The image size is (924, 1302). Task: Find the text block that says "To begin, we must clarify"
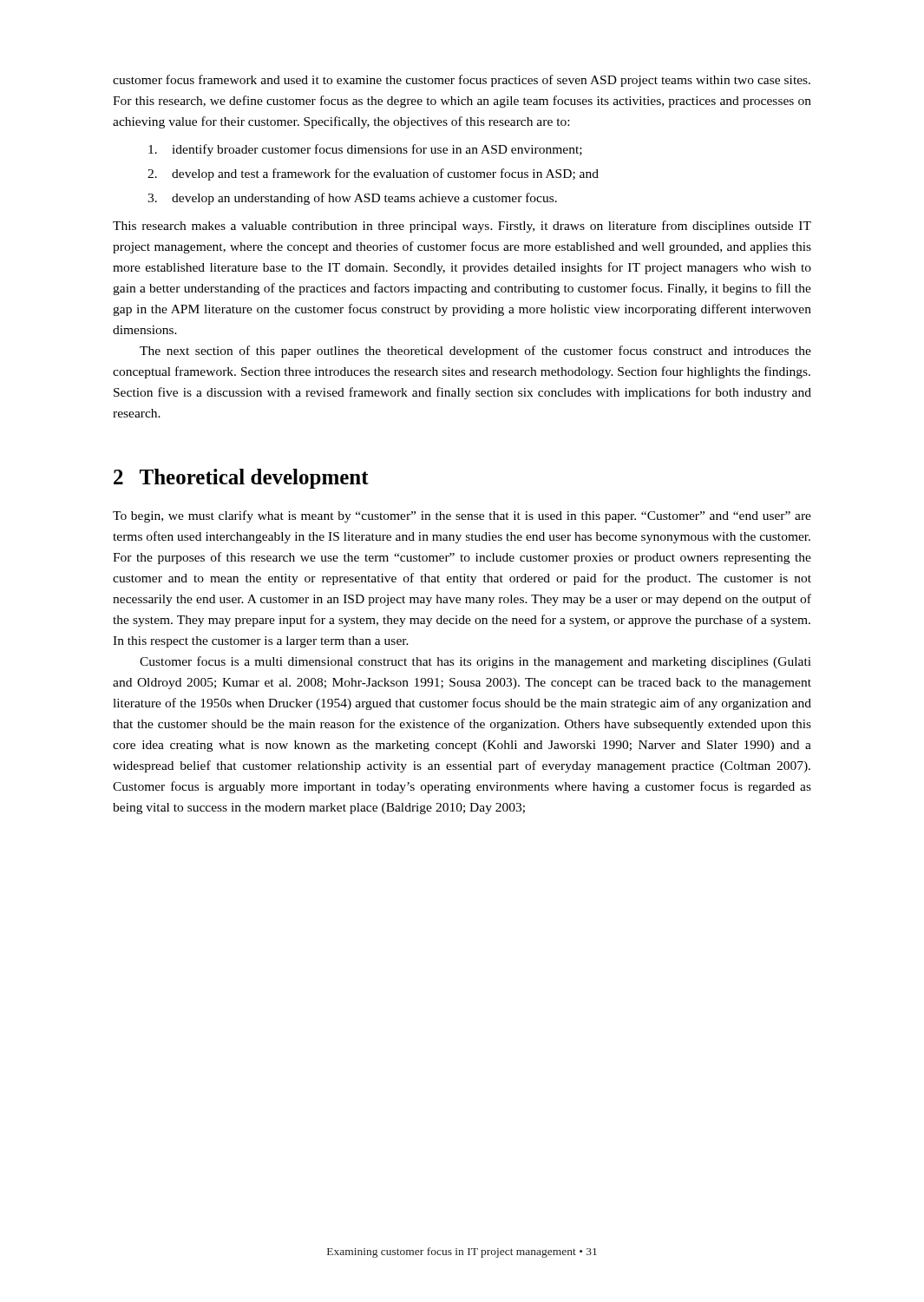462,578
